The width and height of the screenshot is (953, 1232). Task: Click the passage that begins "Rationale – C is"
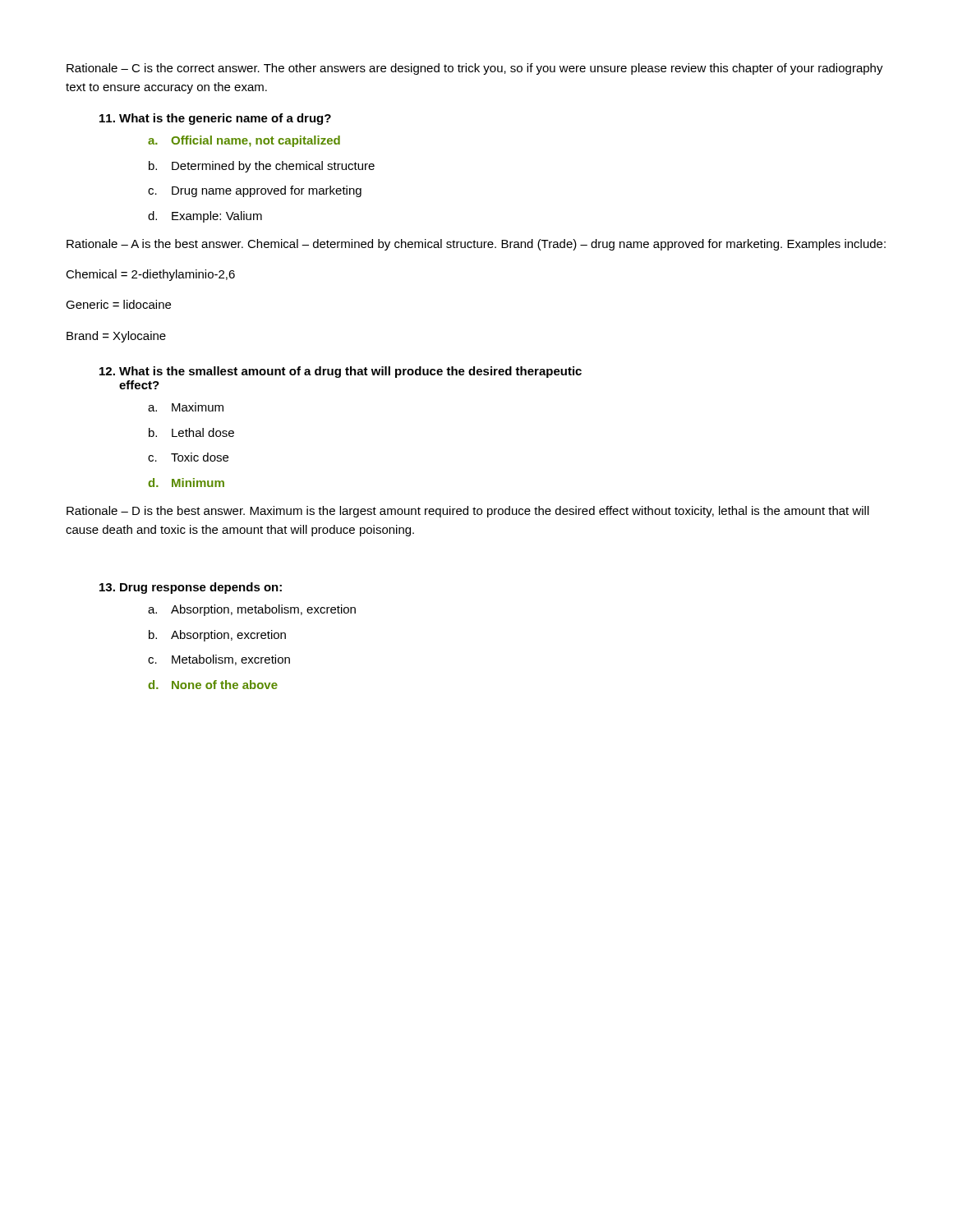pyautogui.click(x=474, y=77)
